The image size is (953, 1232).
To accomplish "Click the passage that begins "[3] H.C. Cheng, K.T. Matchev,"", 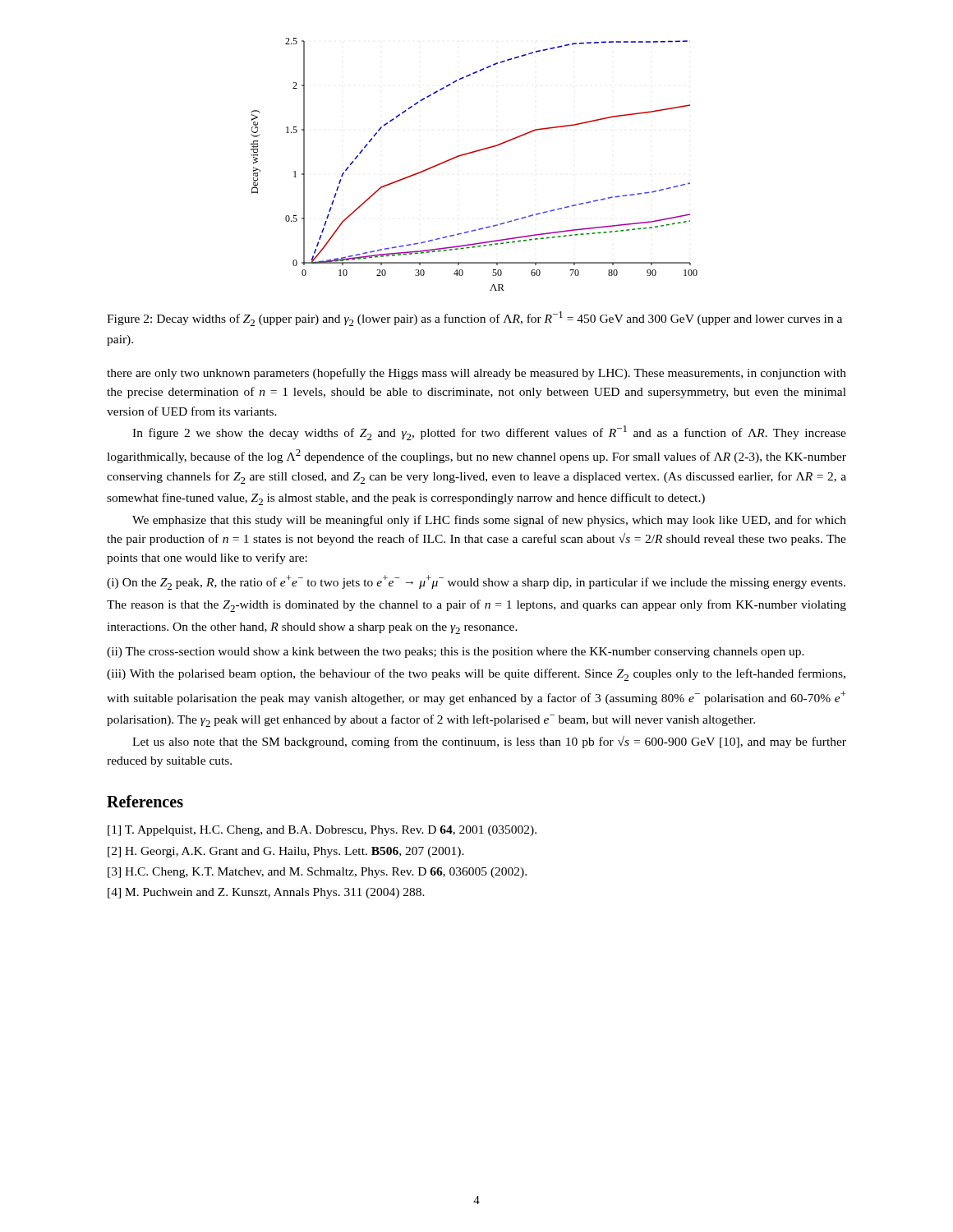I will (x=317, y=871).
